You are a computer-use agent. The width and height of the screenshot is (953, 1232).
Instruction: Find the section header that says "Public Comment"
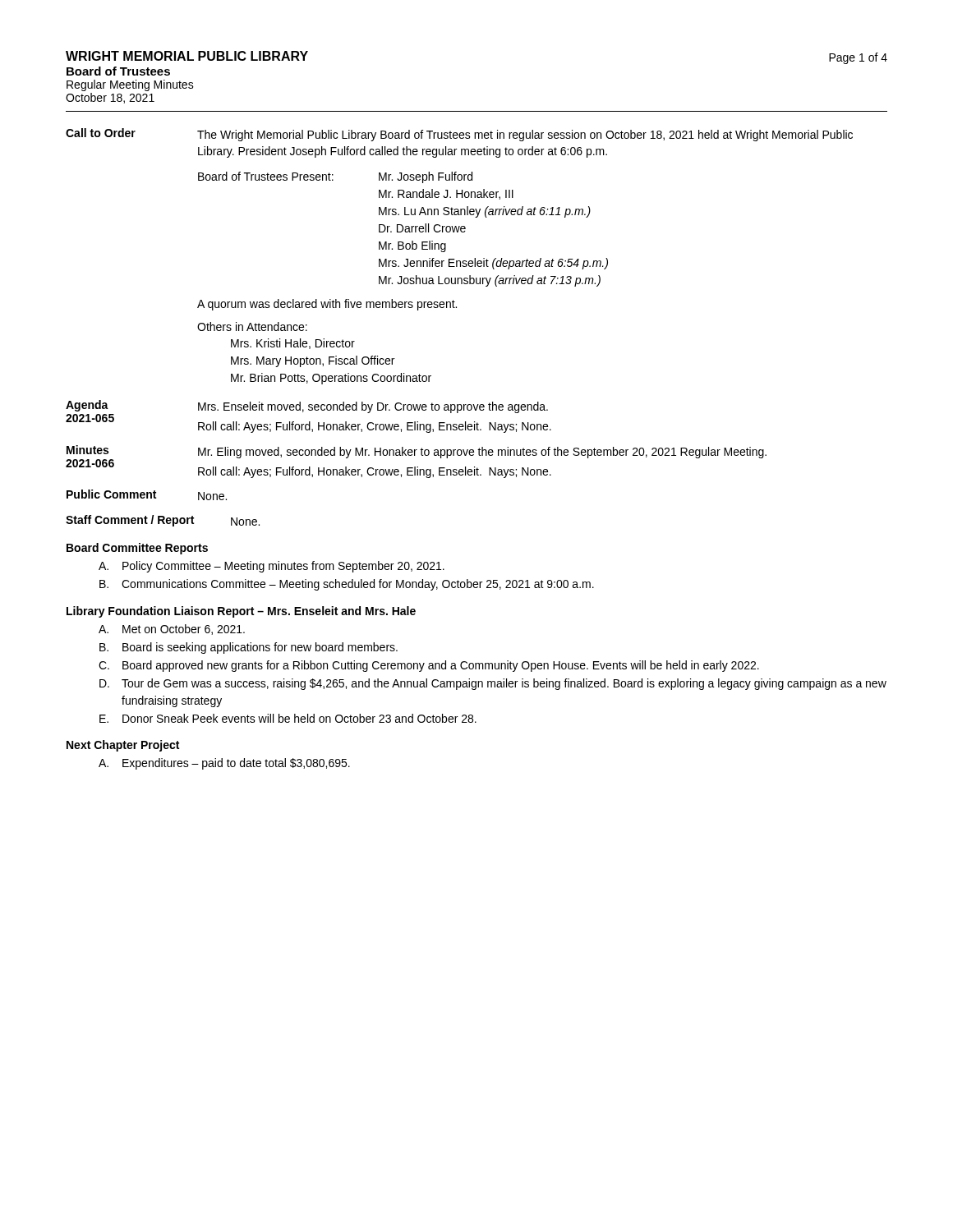pyautogui.click(x=111, y=495)
